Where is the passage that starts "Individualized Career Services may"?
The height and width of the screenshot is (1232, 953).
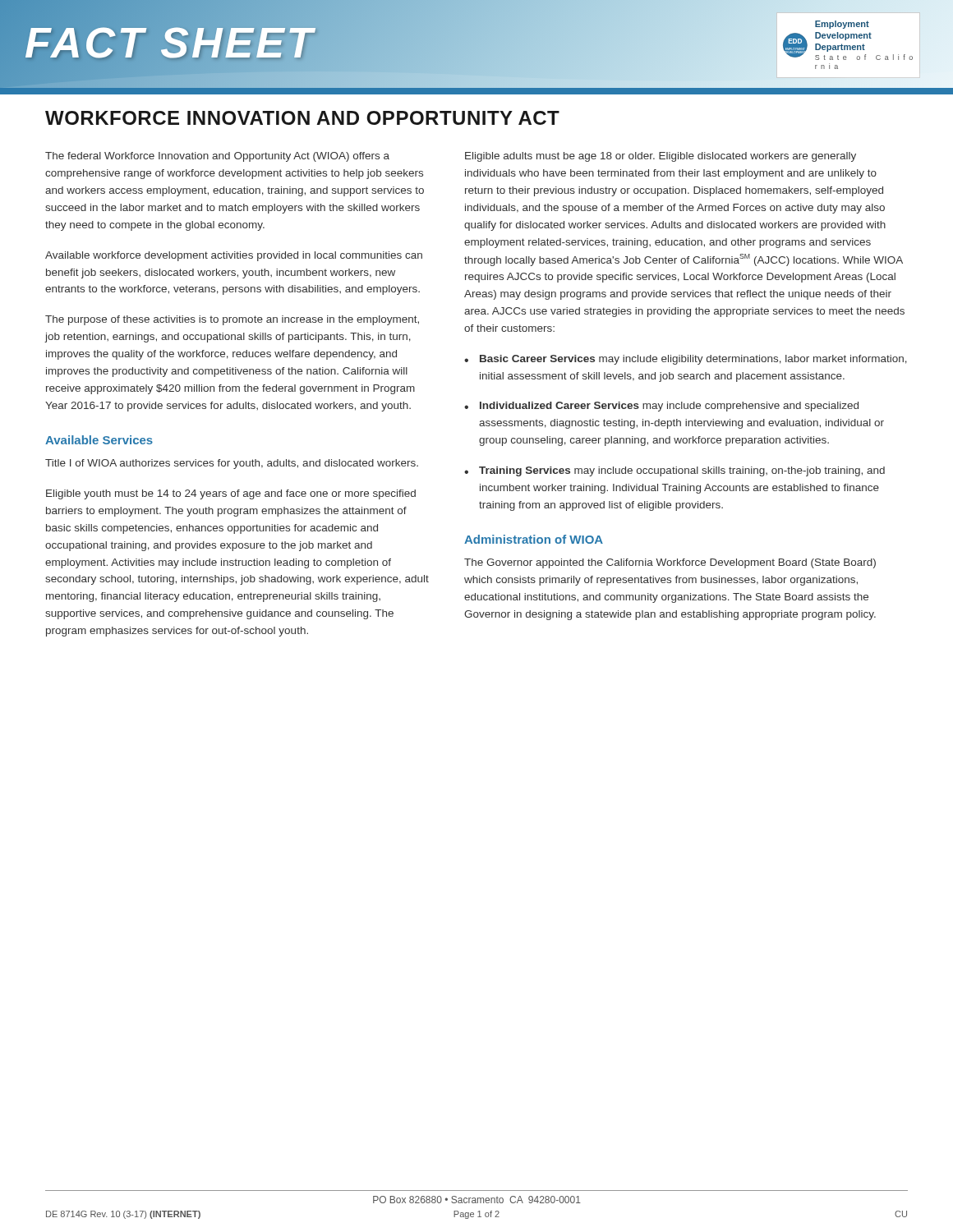(x=681, y=423)
